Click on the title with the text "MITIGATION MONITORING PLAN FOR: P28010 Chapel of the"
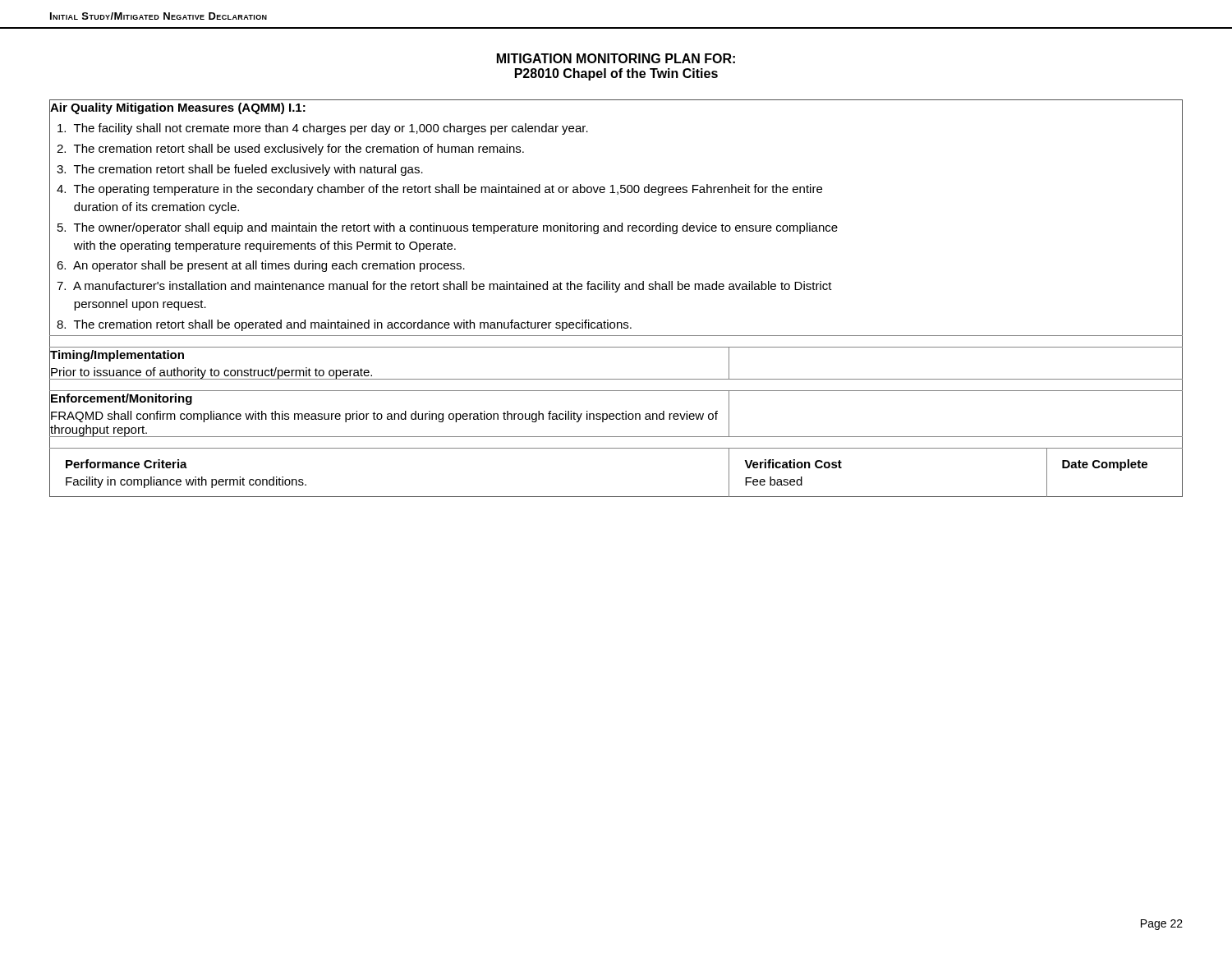The image size is (1232, 953). pos(616,67)
